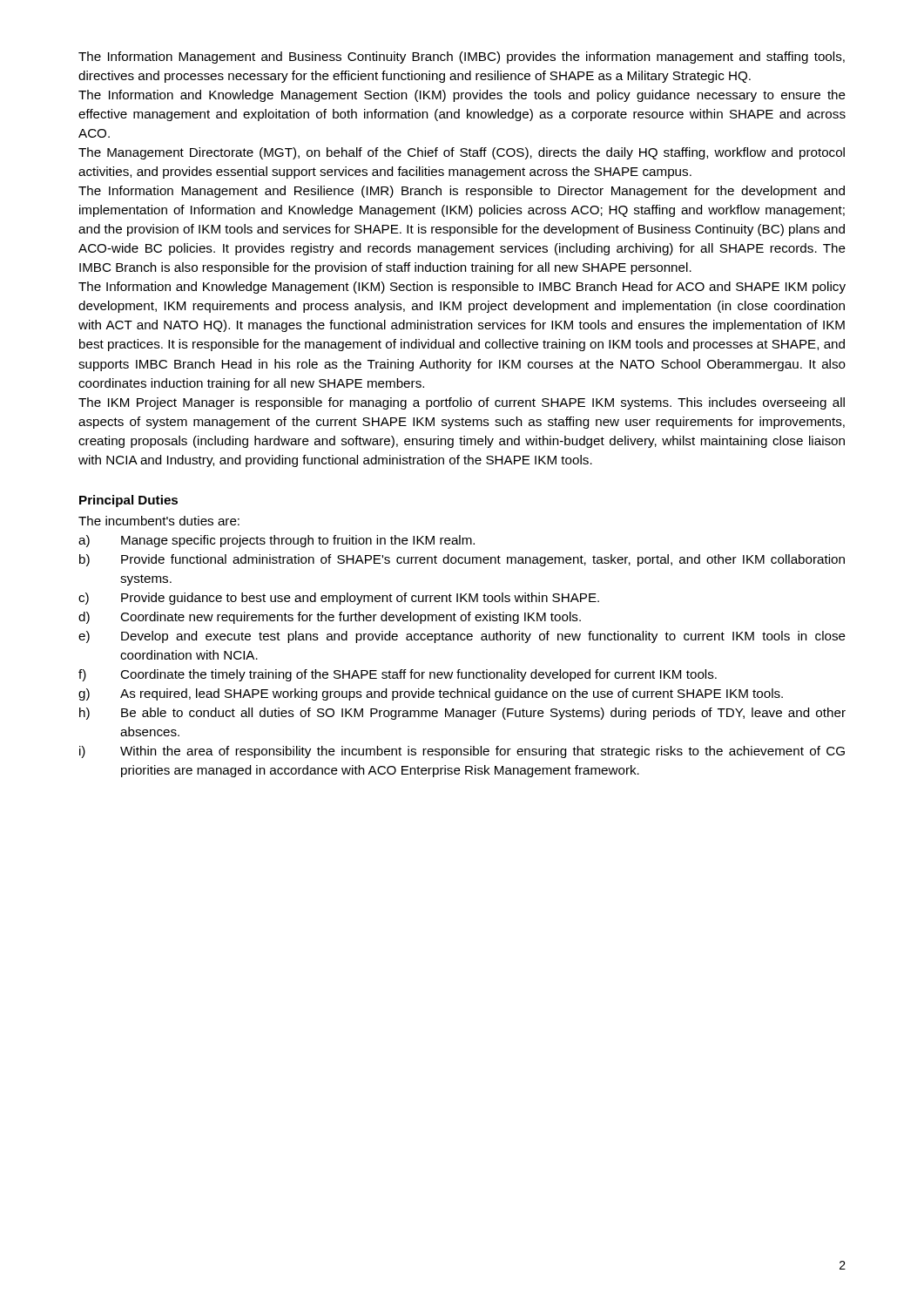This screenshot has width=924, height=1307.
Task: Select the text block starting "Principal Duties"
Action: pyautogui.click(x=128, y=501)
